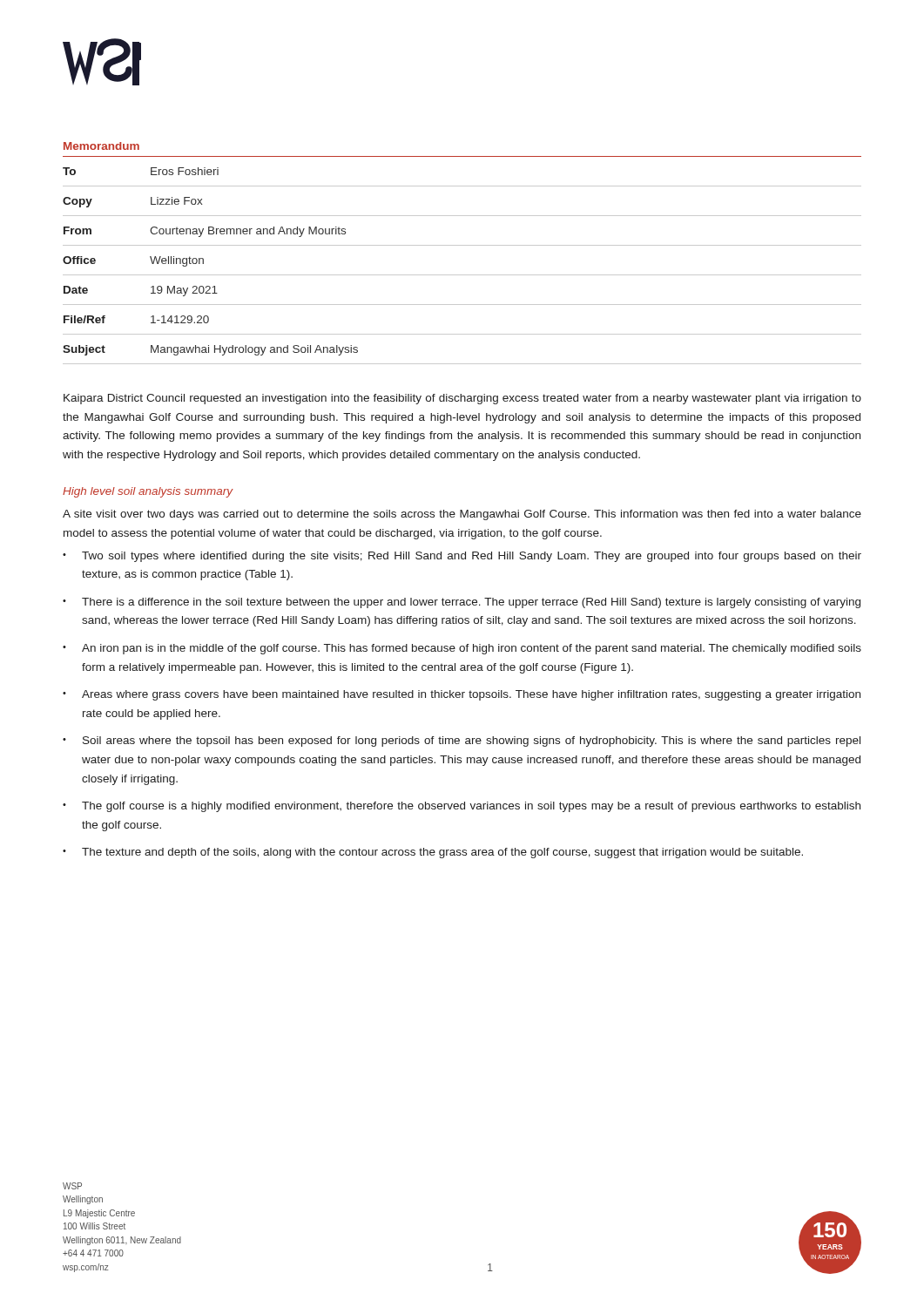Click on the section header containing "High level soil"

point(148,491)
